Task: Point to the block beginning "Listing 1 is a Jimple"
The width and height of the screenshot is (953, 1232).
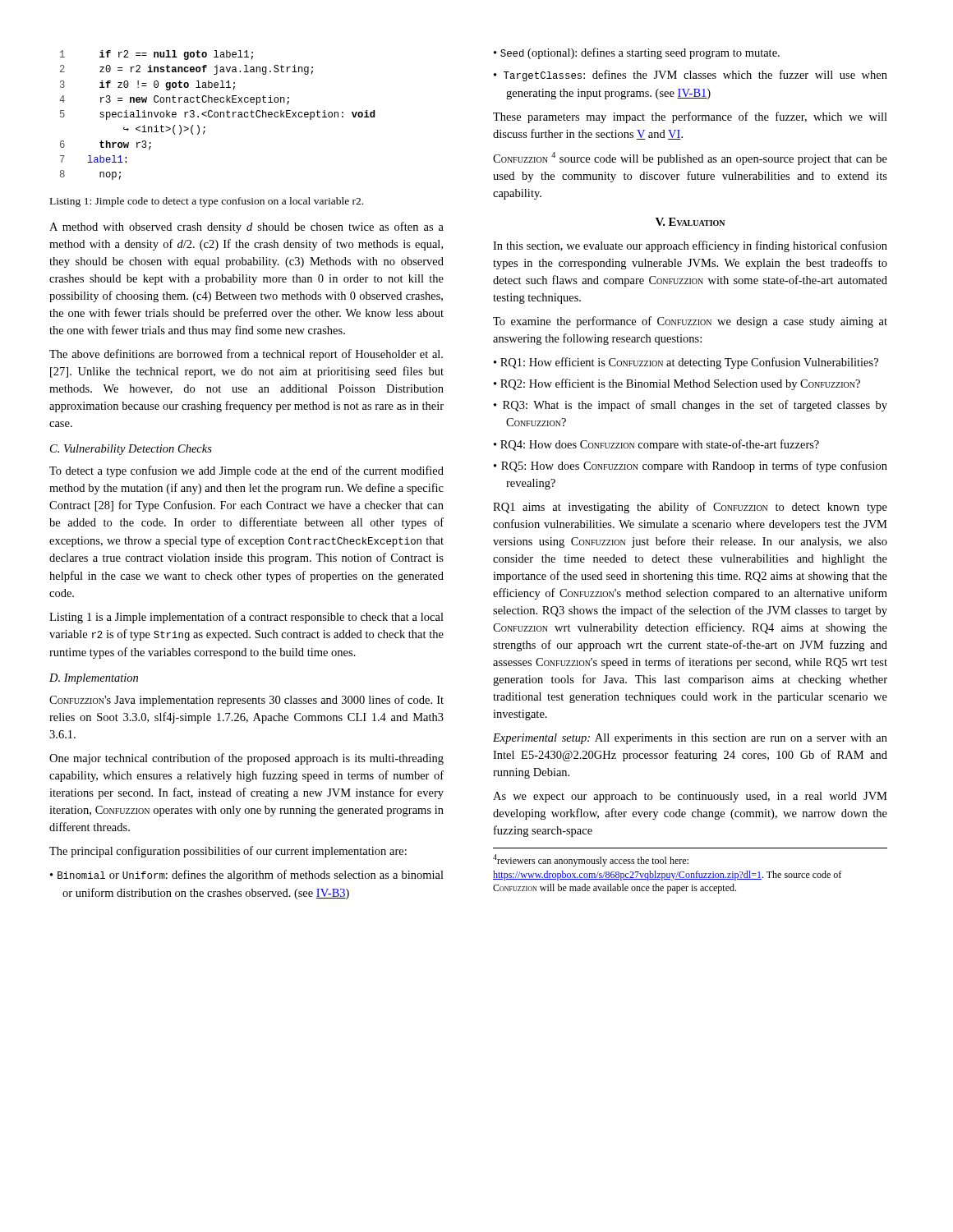Action: pos(246,635)
